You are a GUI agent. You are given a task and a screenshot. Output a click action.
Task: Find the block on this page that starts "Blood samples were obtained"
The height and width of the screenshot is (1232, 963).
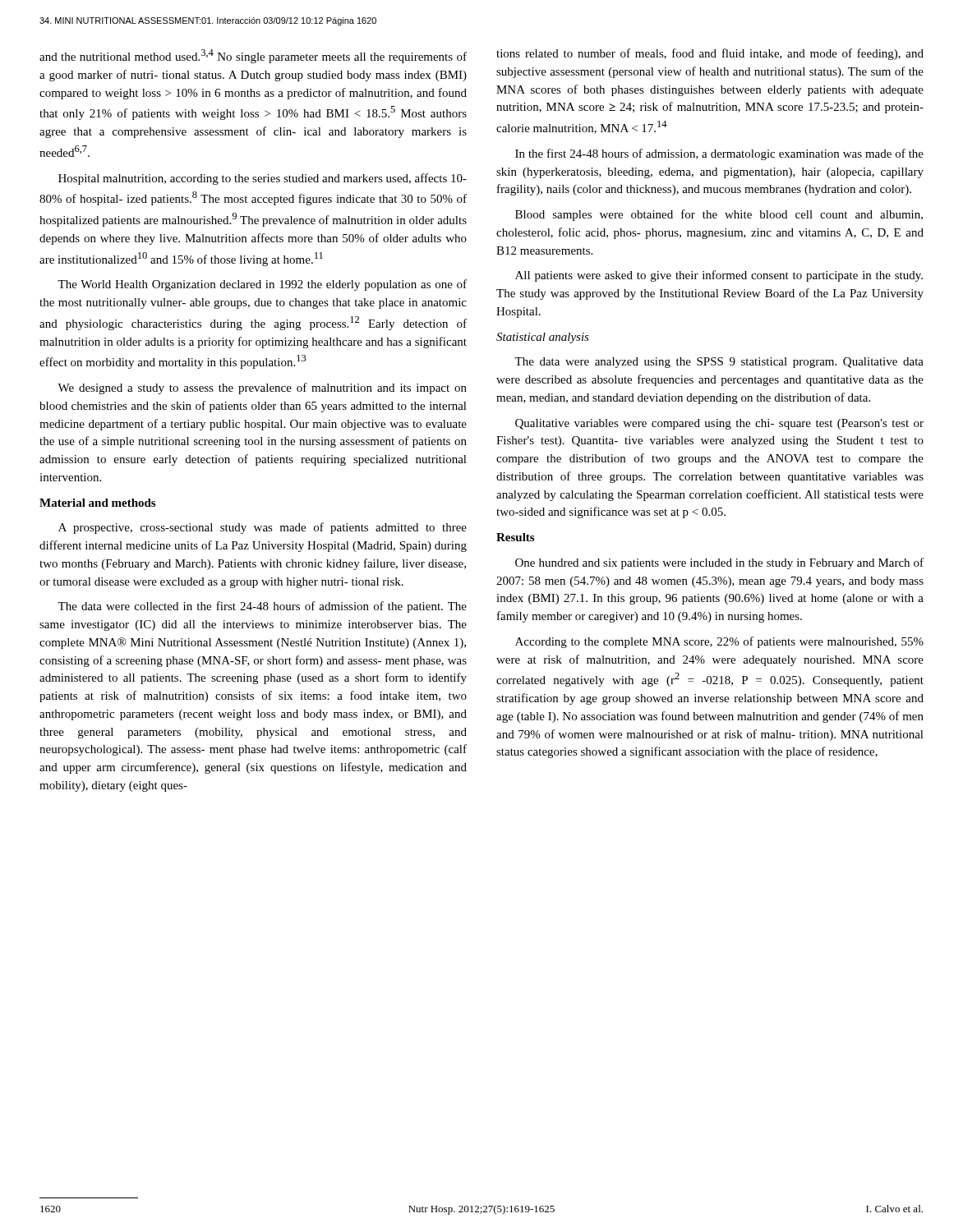[710, 233]
